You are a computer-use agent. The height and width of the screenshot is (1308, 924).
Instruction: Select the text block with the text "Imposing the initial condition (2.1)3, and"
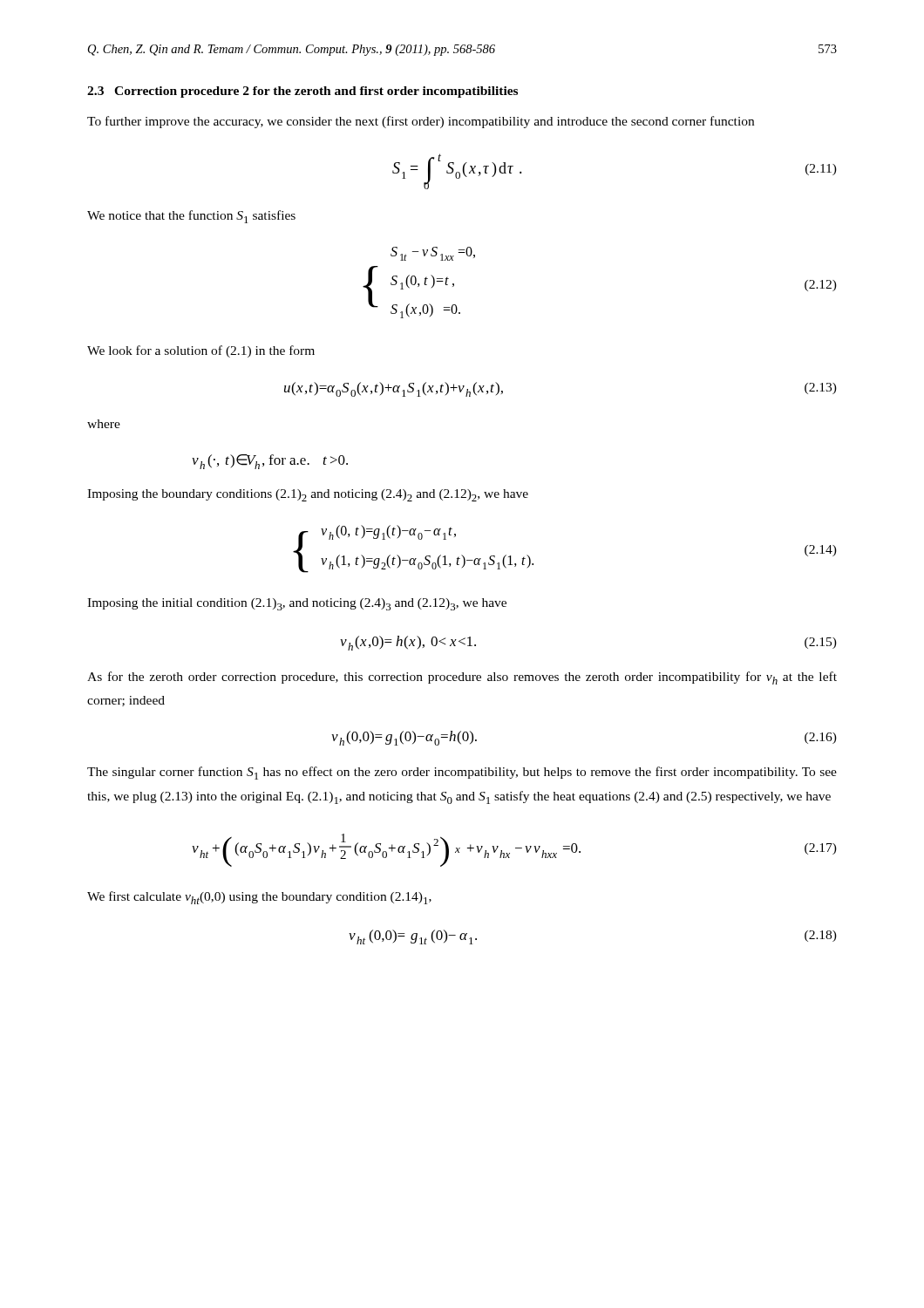297,604
